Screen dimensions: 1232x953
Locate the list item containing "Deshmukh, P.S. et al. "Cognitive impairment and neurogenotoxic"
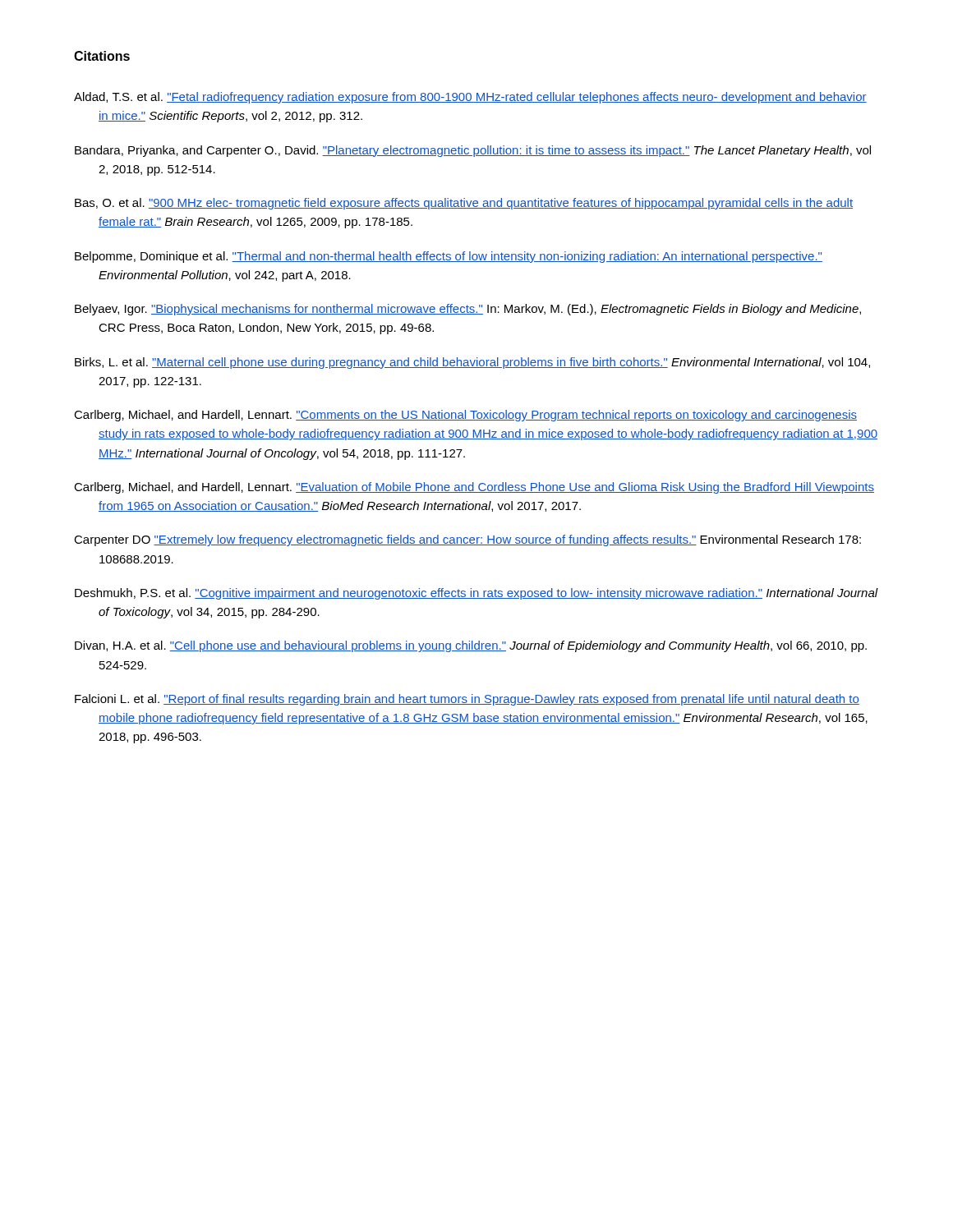click(476, 602)
